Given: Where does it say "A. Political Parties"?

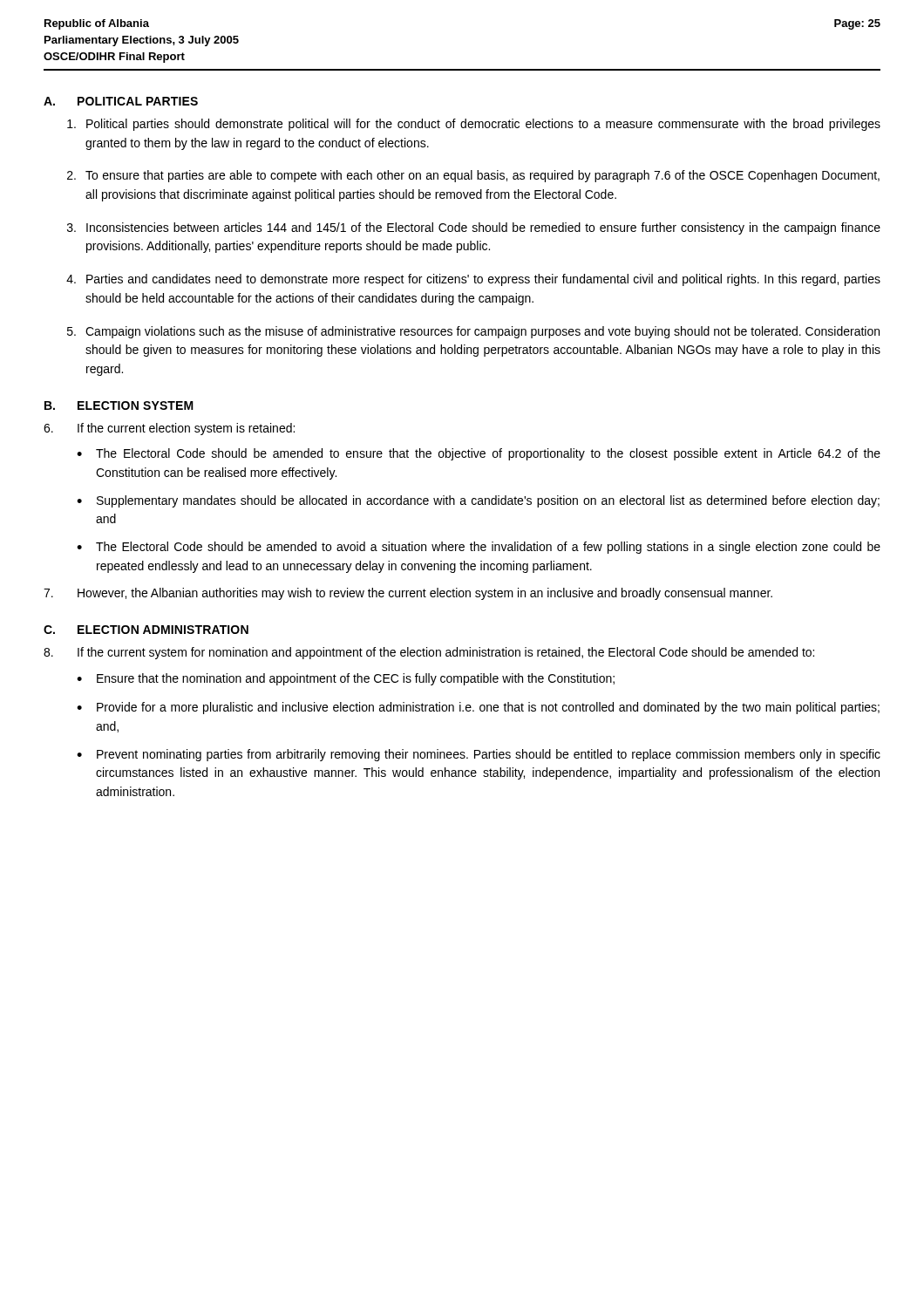Looking at the screenshot, I should (121, 101).
